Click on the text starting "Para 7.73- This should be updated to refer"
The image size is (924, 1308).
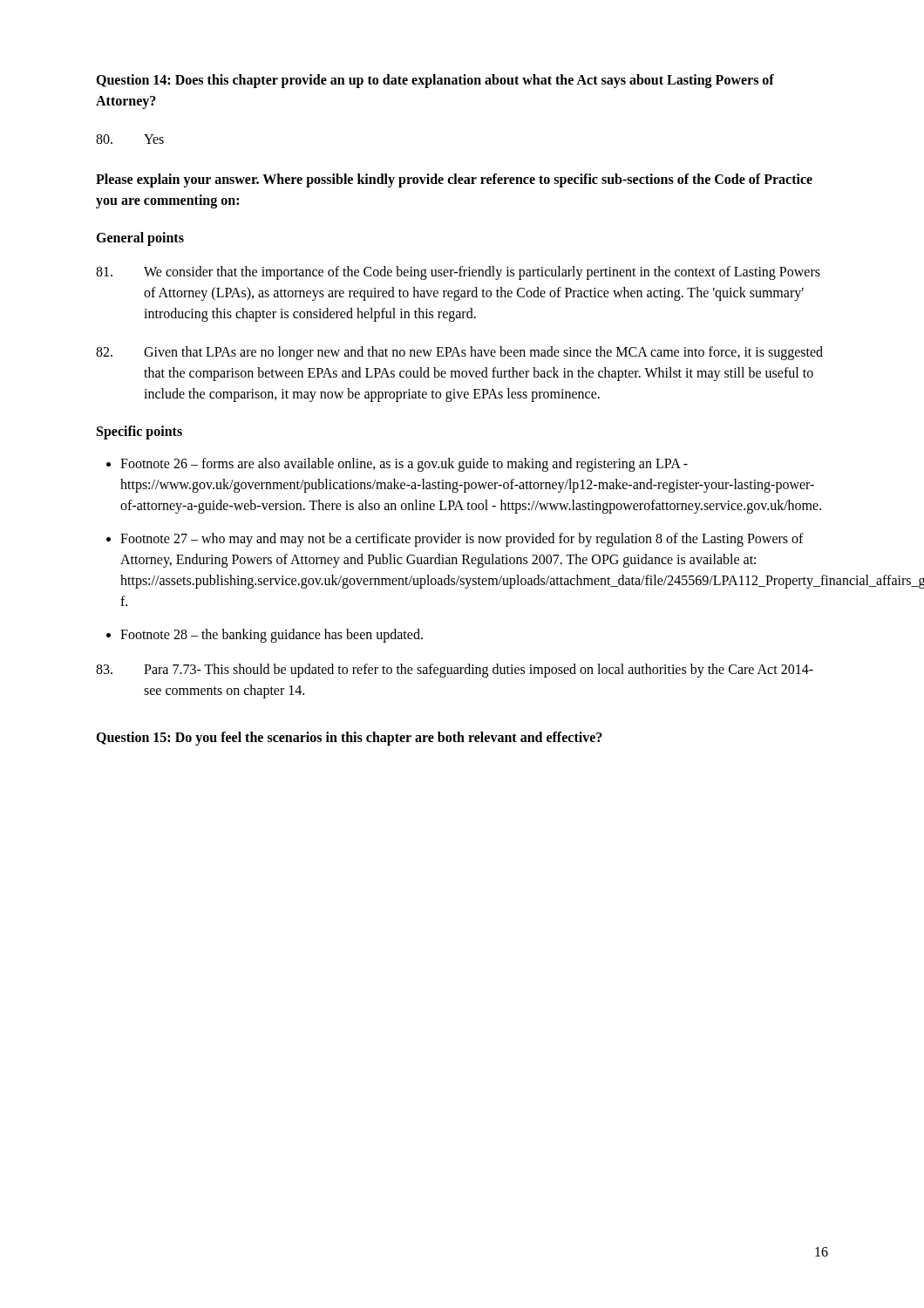click(462, 680)
